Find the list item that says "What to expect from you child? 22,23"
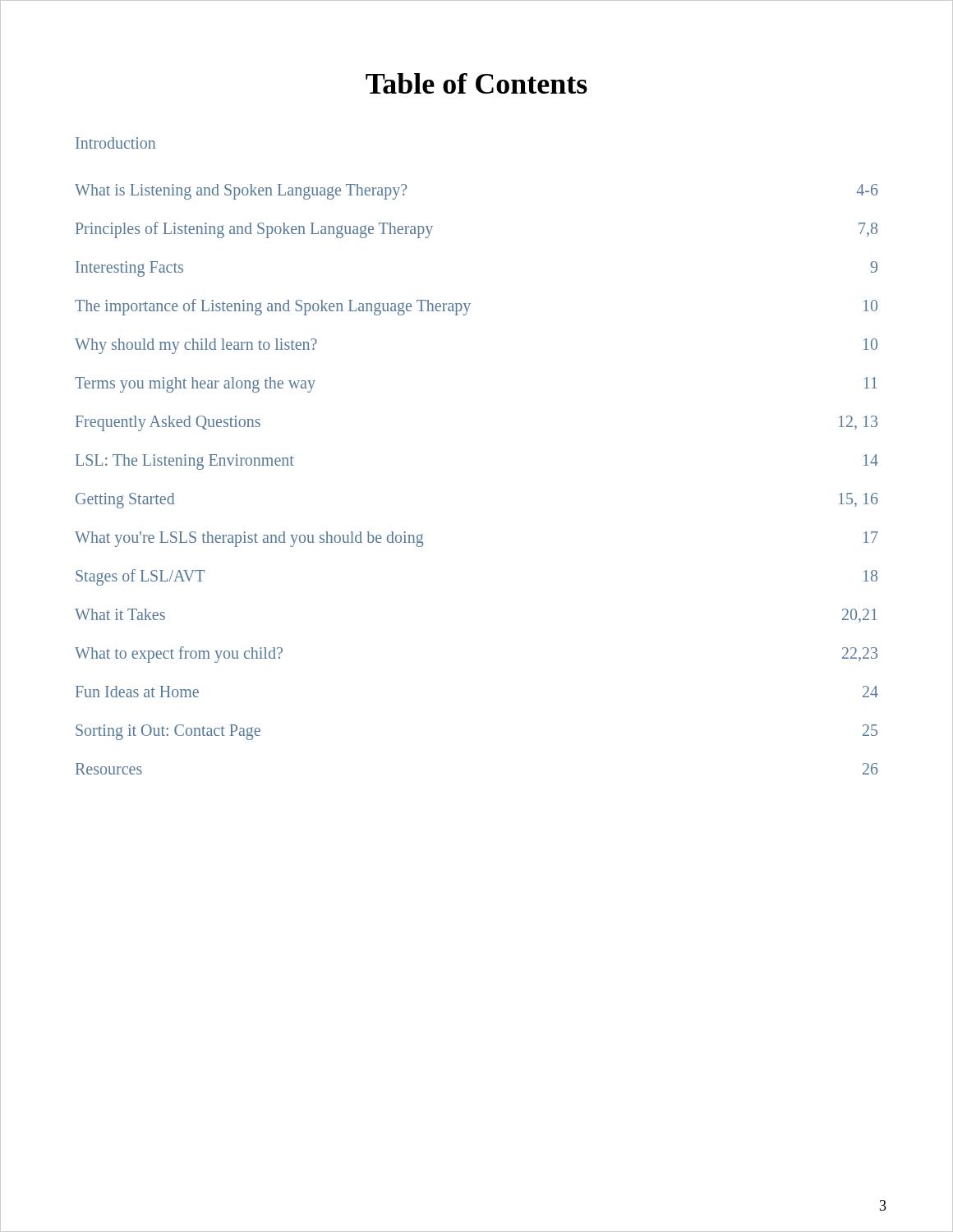This screenshot has height=1232, width=953. point(185,654)
